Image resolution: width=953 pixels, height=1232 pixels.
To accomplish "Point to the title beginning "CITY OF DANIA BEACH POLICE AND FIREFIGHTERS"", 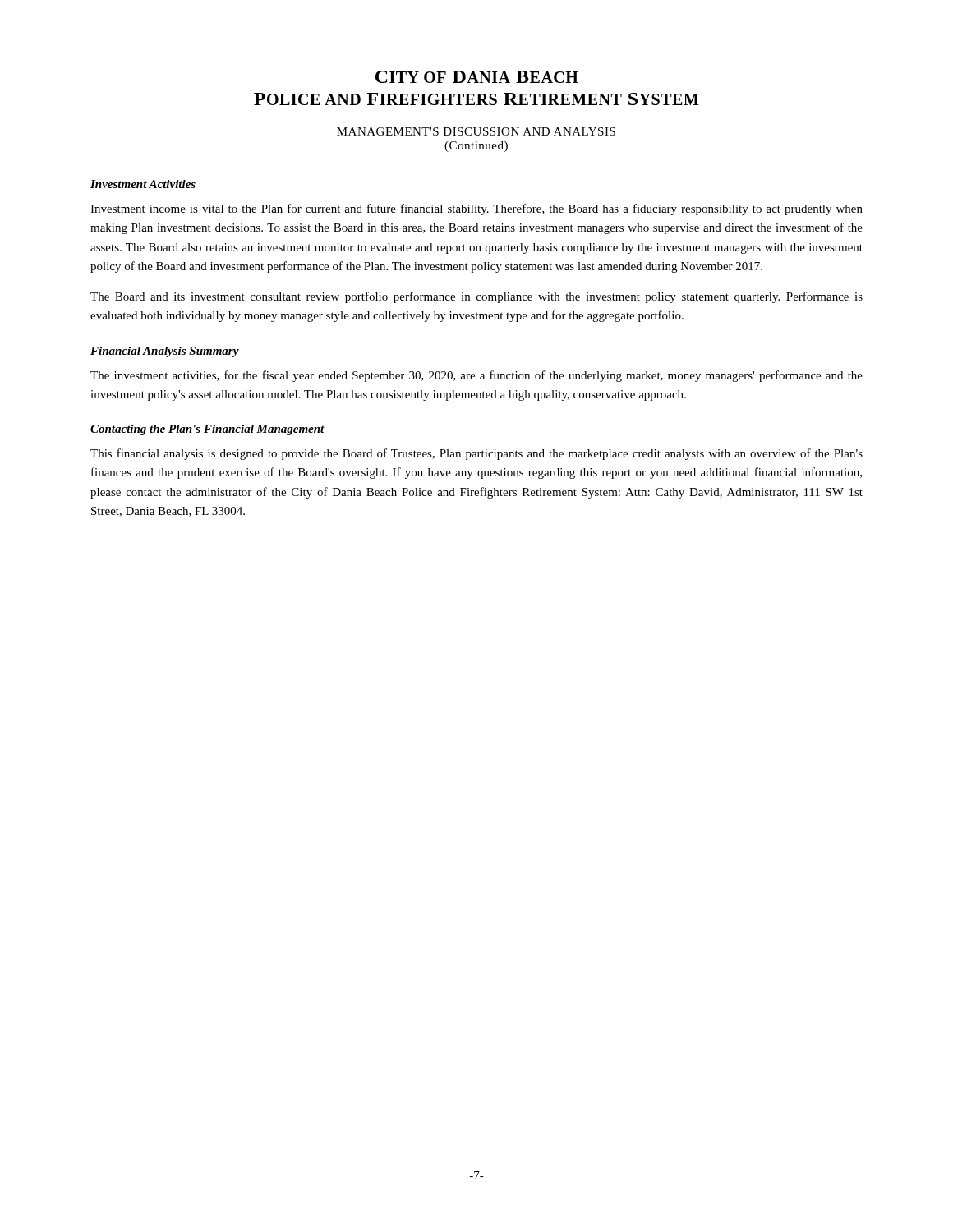I will (476, 88).
